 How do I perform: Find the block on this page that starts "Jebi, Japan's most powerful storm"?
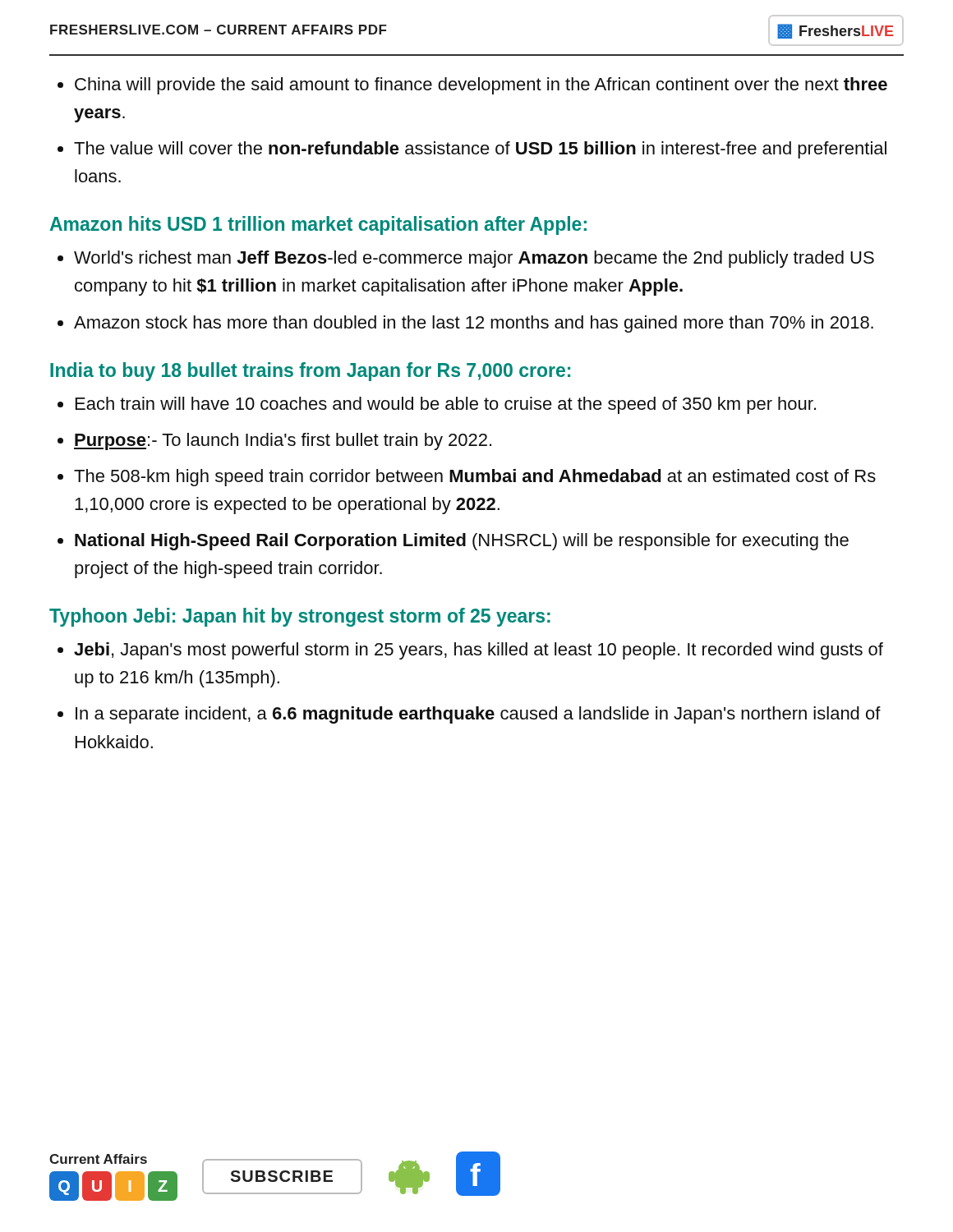coord(479,663)
